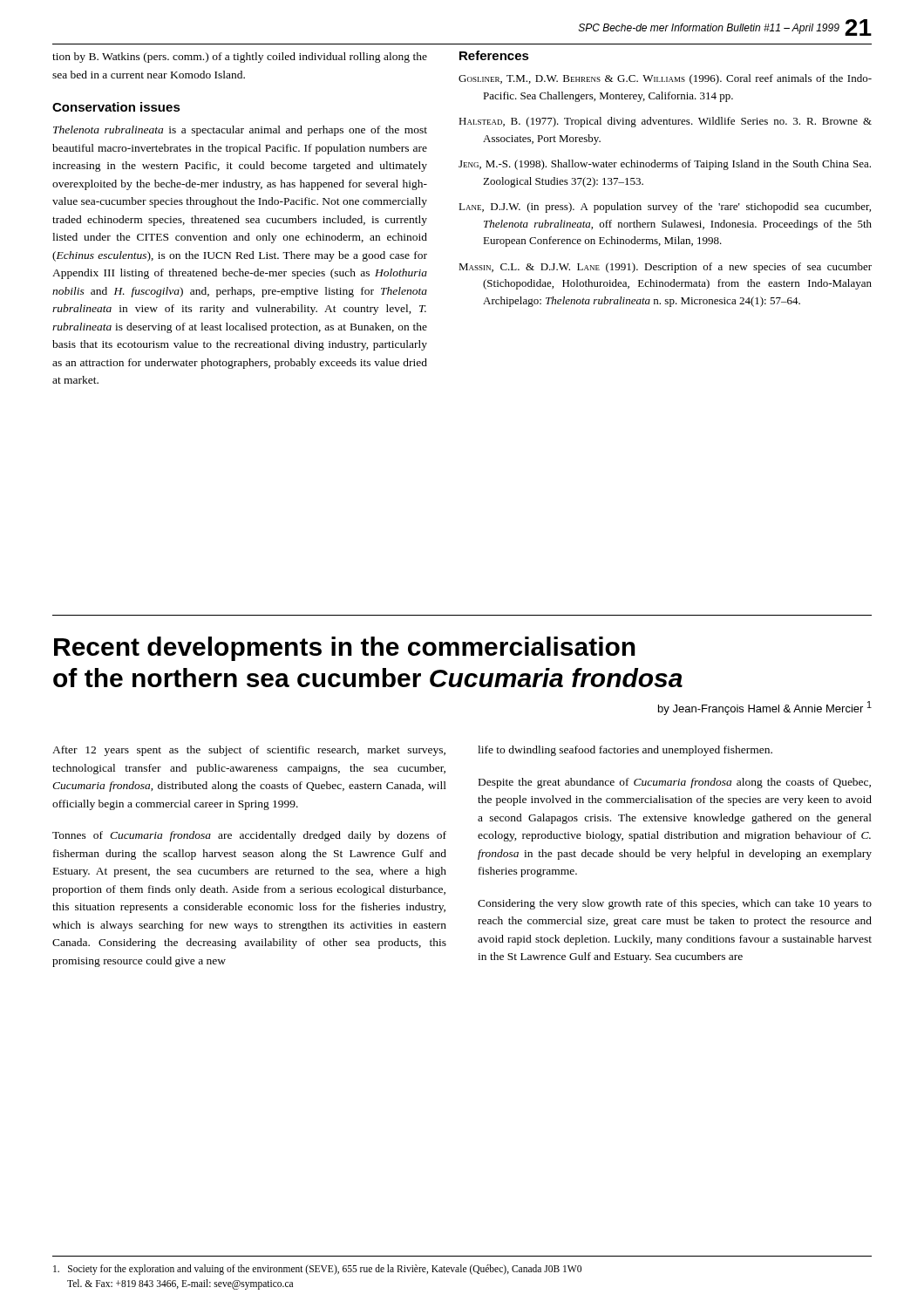
Task: Find the block on this page that starts "Lane, D.J.W. (in press)."
Action: click(x=665, y=223)
